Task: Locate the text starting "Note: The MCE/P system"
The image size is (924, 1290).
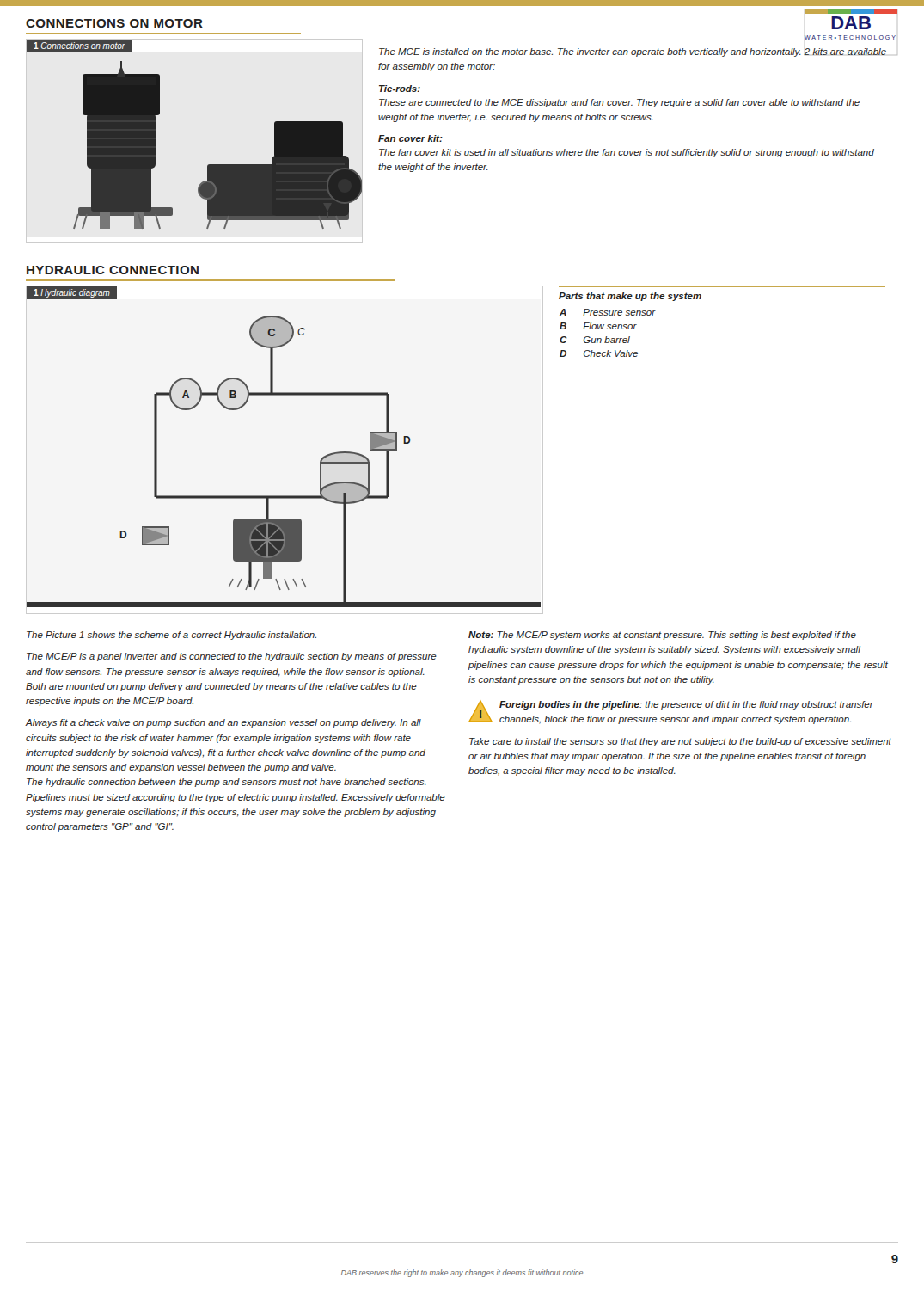Action: pyautogui.click(x=678, y=657)
